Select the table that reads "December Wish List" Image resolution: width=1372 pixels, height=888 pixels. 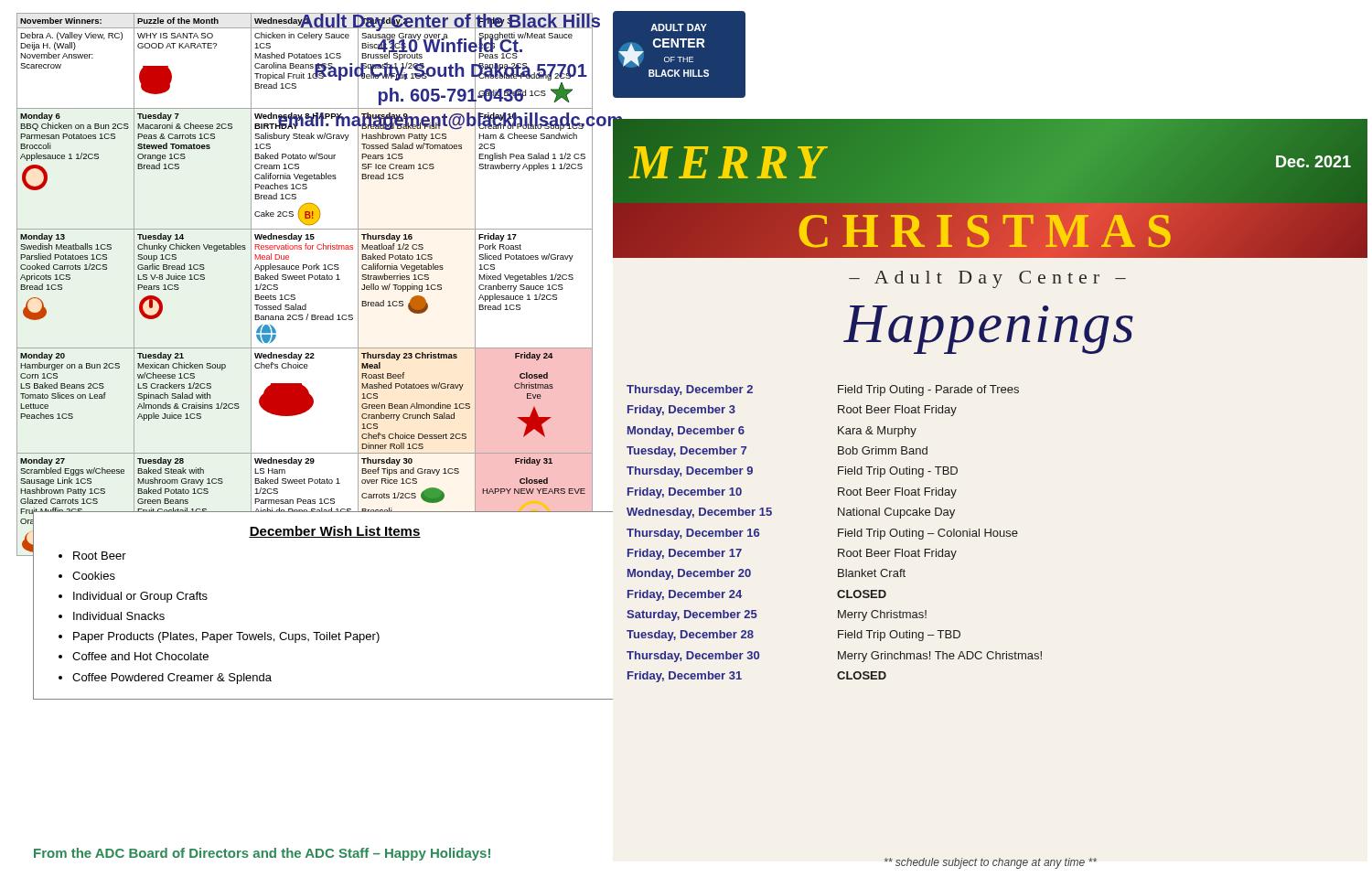point(335,605)
